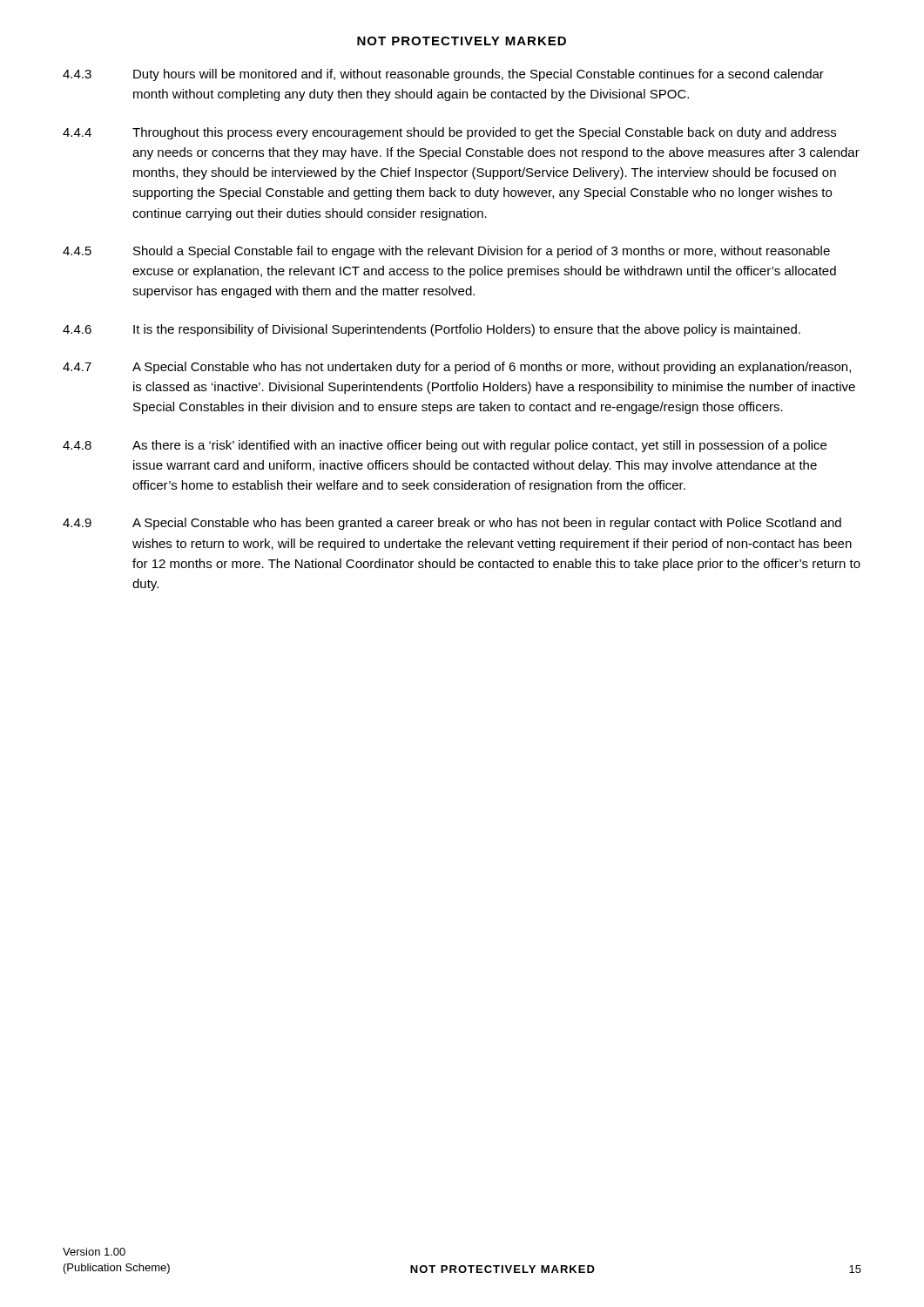Find the list item that says "4.4.5 Should a Special Constable fail to"
The height and width of the screenshot is (1307, 924).
click(x=462, y=271)
